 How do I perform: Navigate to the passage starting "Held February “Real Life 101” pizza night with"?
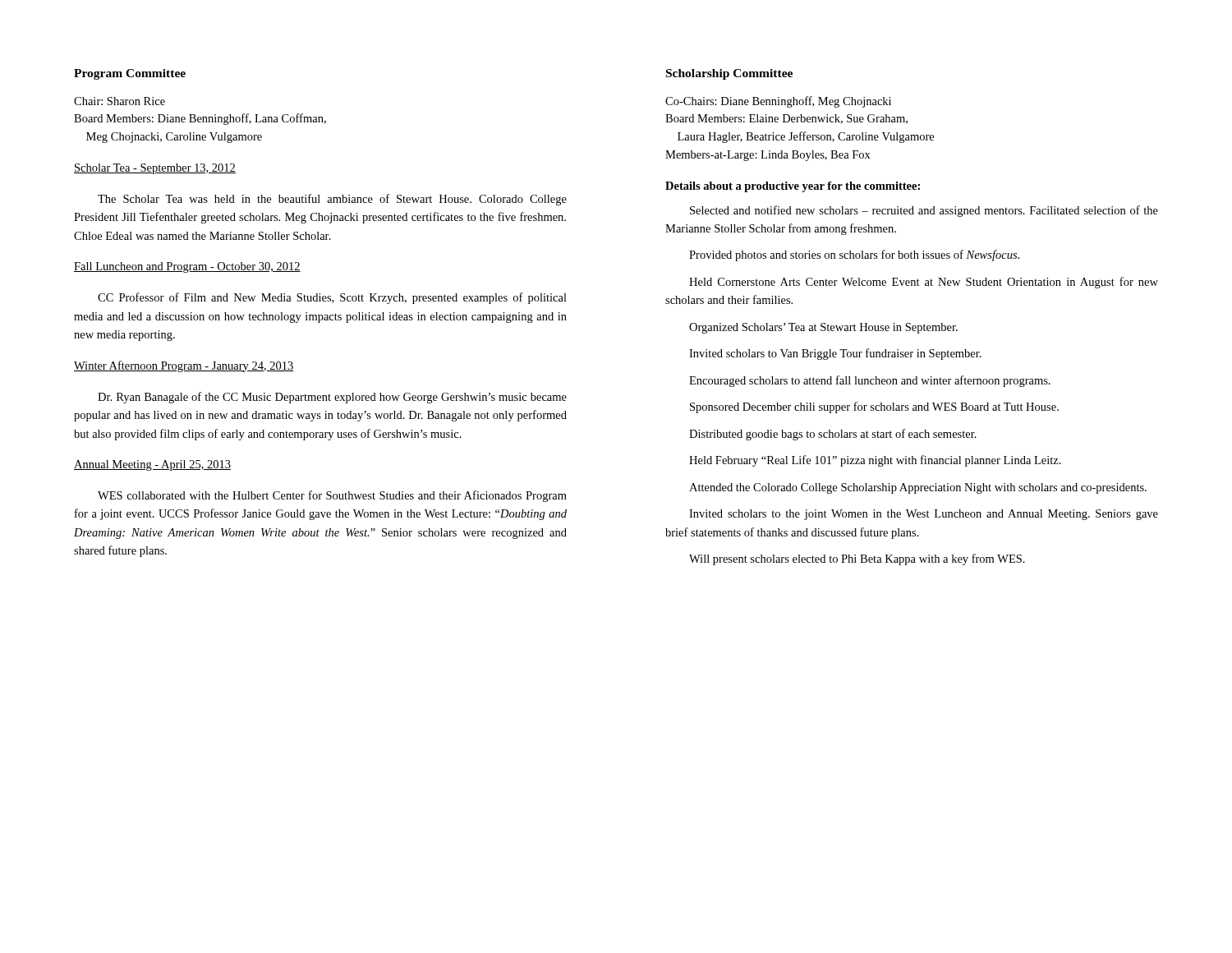click(912, 460)
